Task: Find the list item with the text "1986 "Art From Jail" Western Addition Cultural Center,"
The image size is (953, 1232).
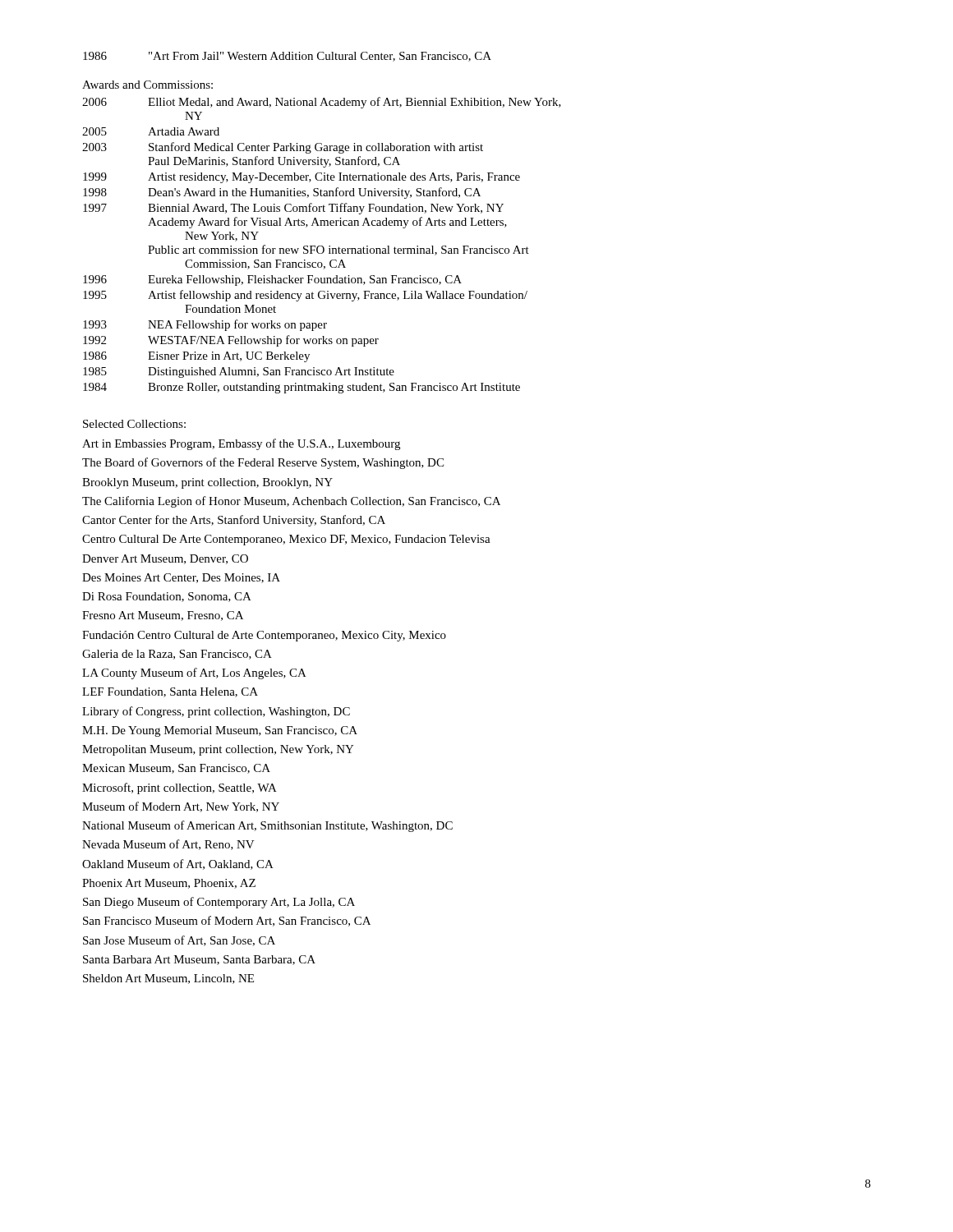Action: [287, 56]
